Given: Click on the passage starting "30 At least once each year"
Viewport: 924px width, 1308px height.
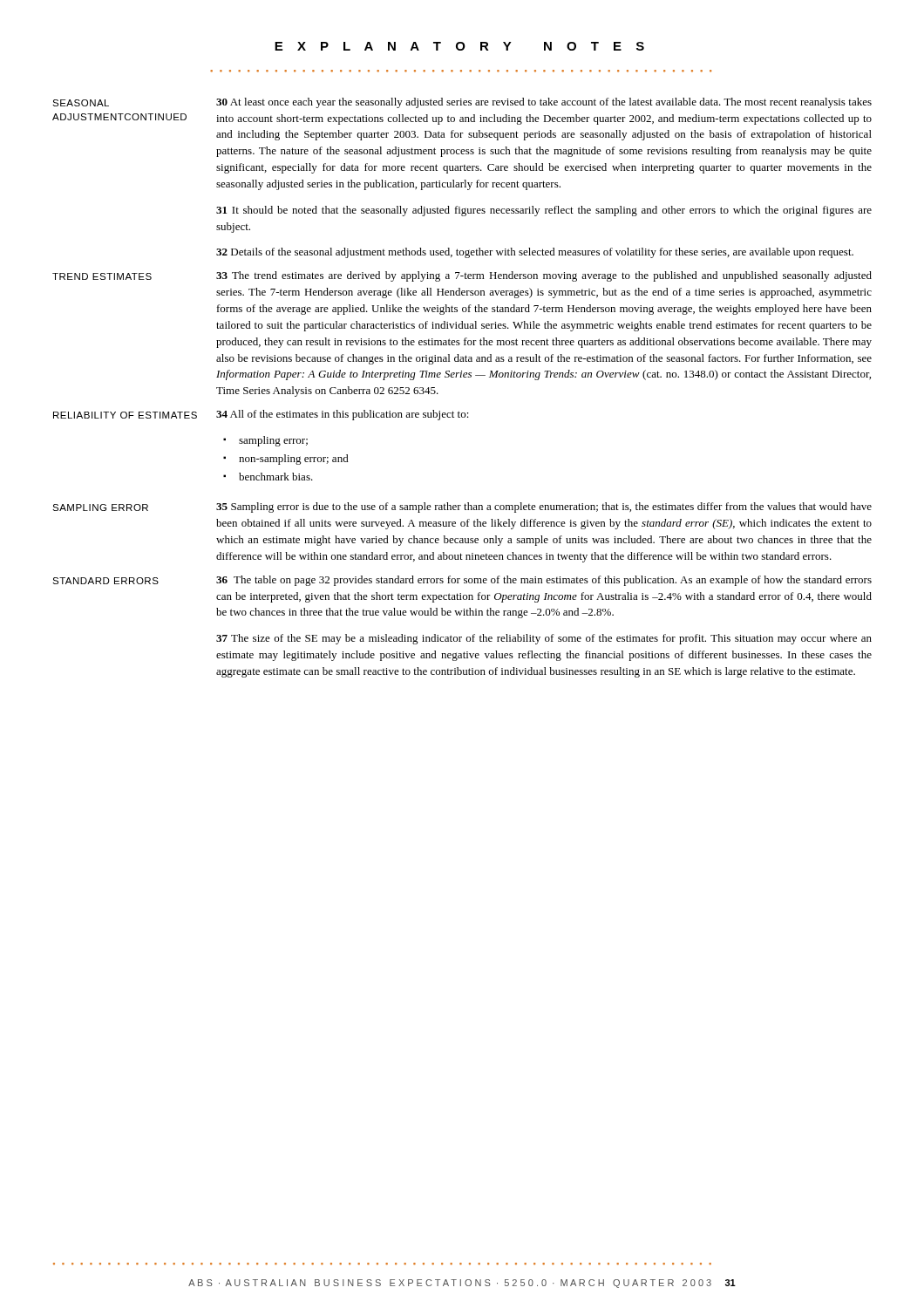Looking at the screenshot, I should coord(544,177).
